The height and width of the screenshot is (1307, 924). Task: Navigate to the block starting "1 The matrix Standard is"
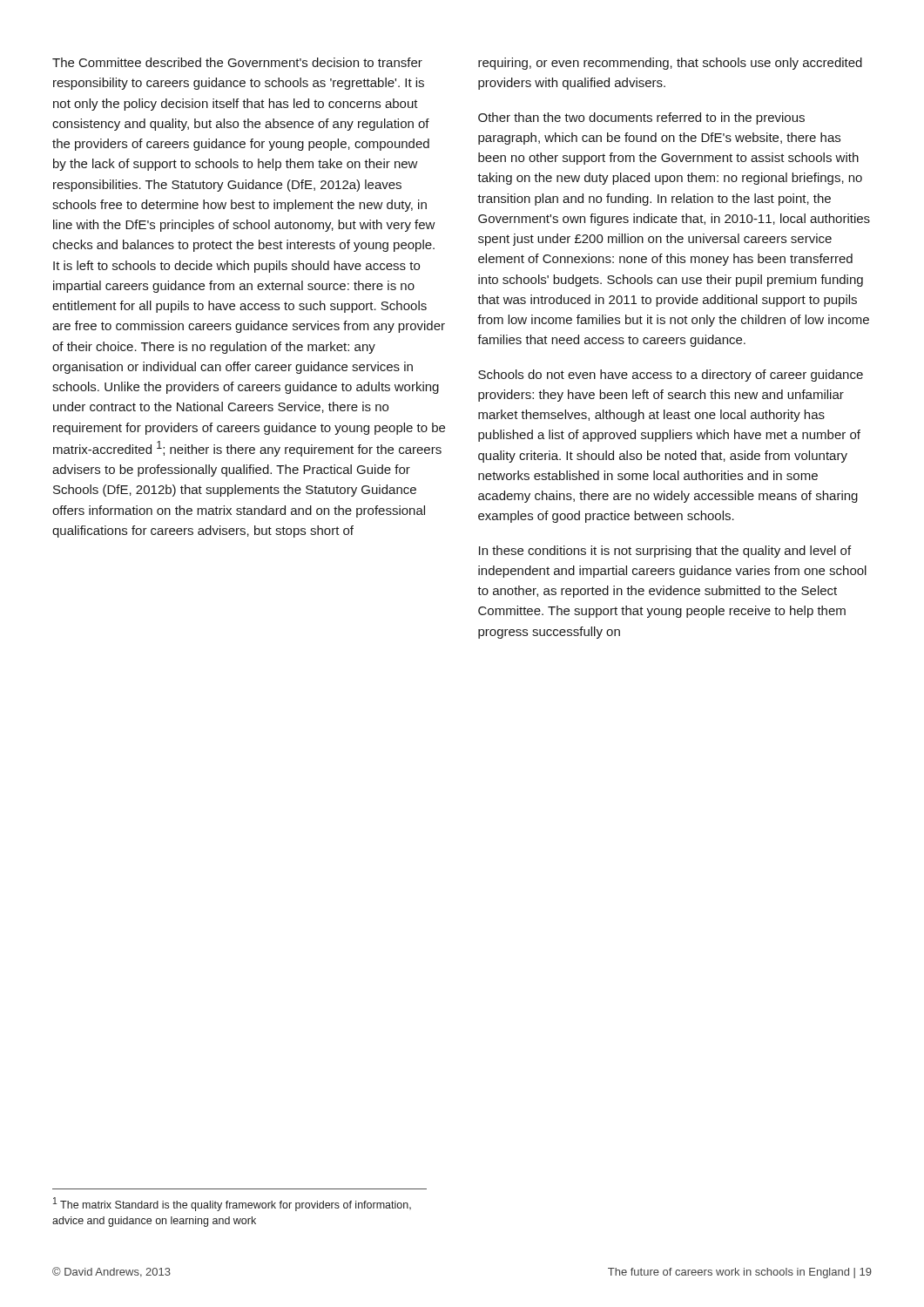point(240,1211)
